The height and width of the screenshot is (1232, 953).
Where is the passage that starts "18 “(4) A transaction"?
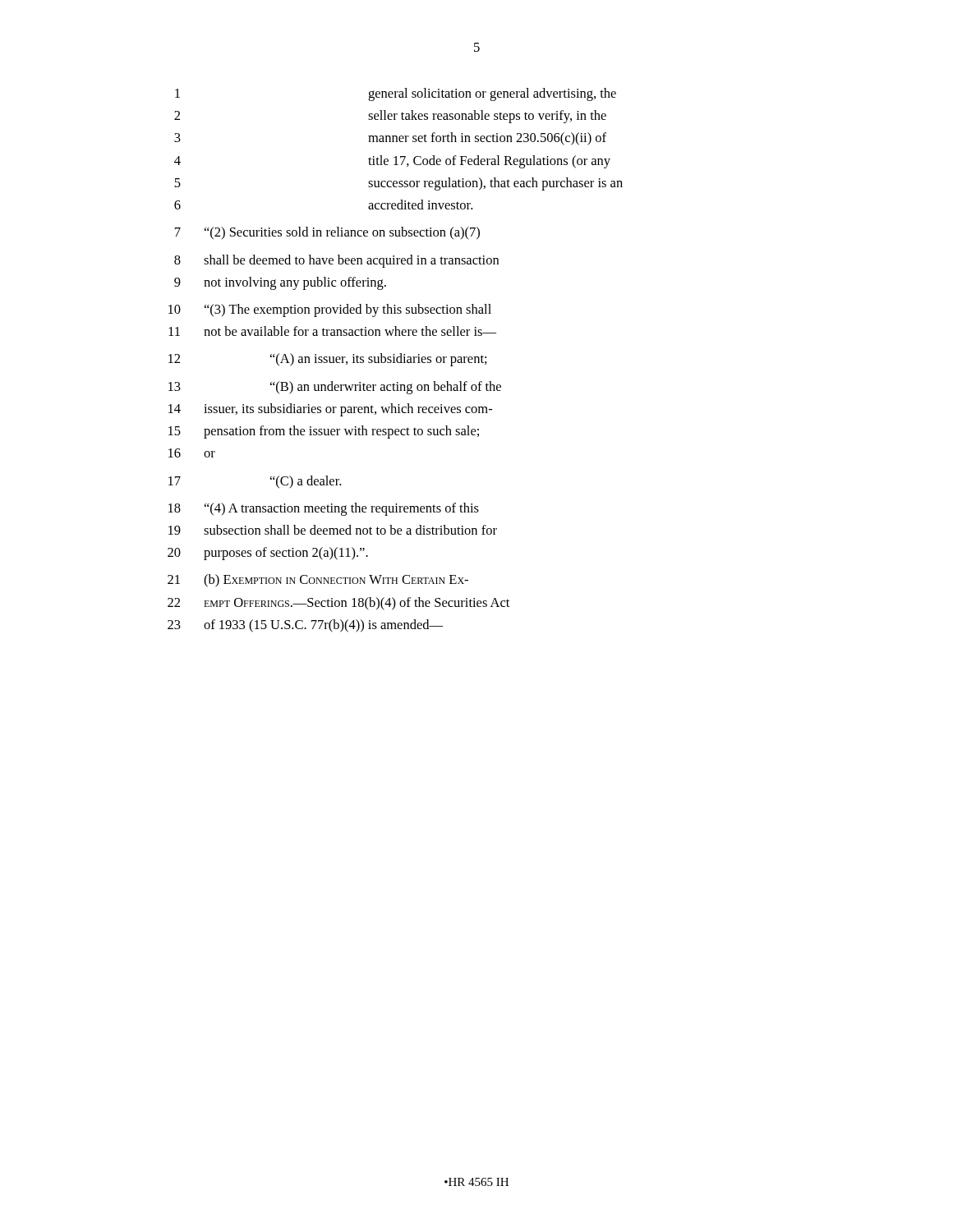[324, 509]
